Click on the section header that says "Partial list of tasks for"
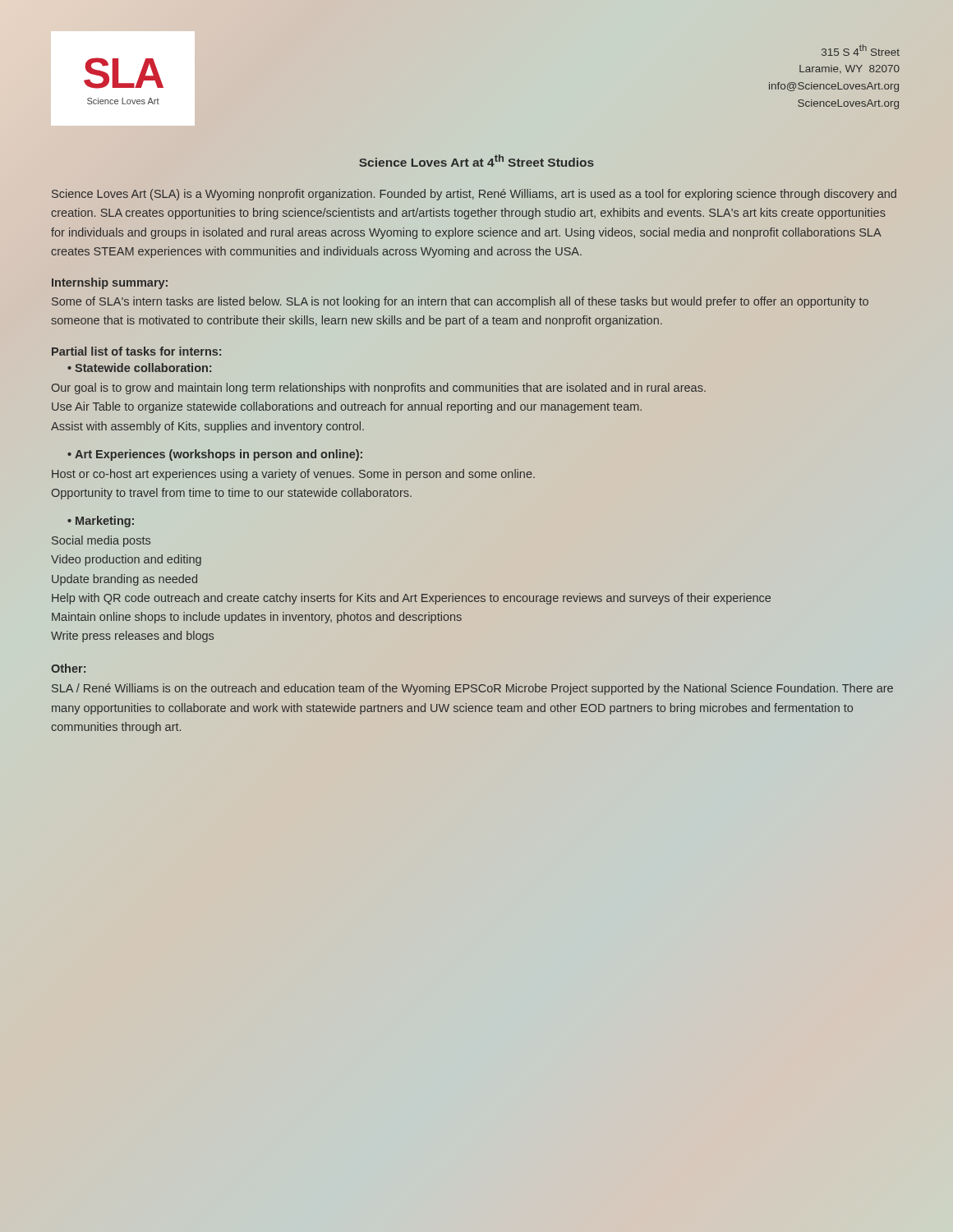This screenshot has height=1232, width=953. (x=137, y=352)
